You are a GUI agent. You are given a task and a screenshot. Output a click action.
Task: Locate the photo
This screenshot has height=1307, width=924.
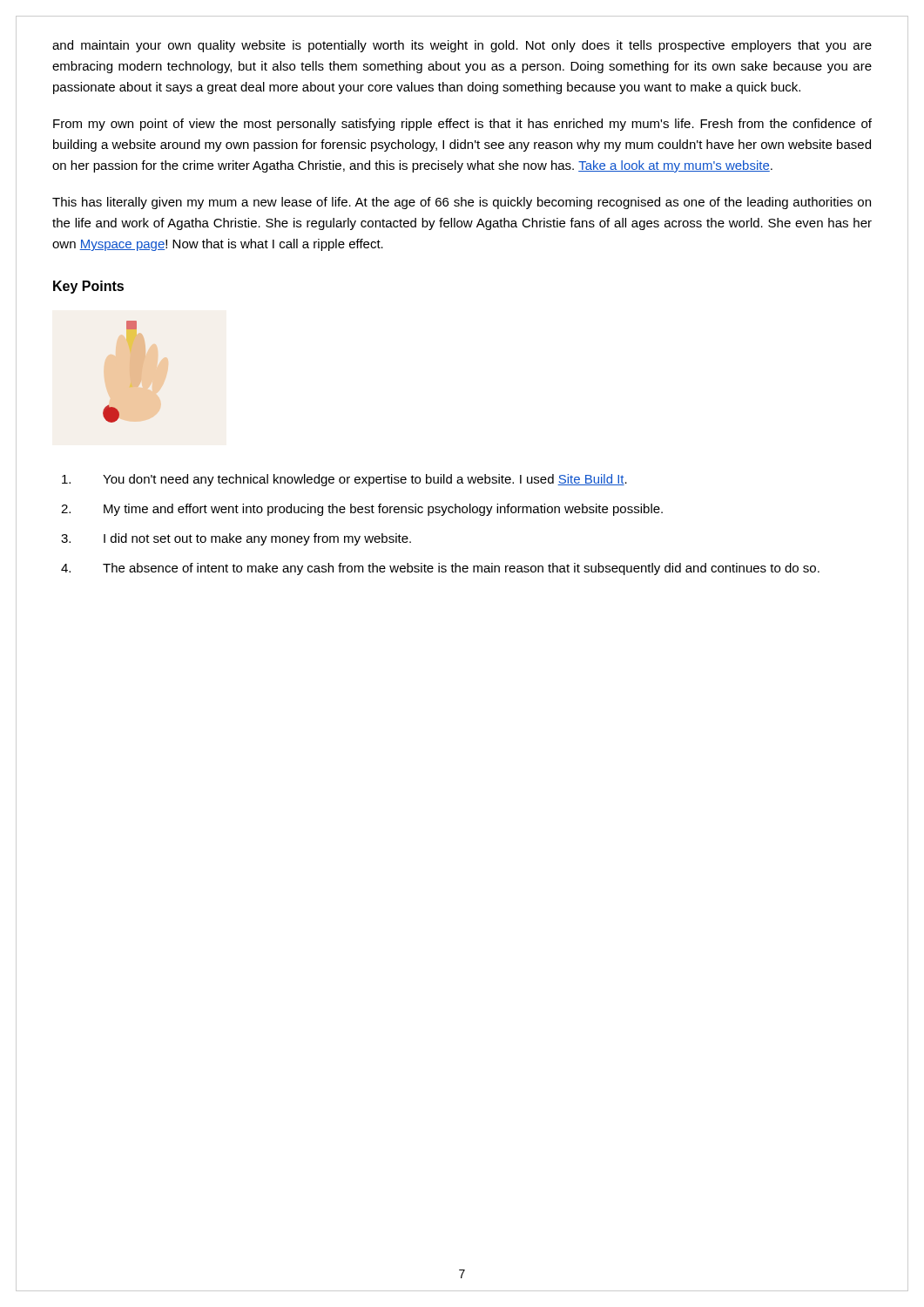tap(462, 379)
